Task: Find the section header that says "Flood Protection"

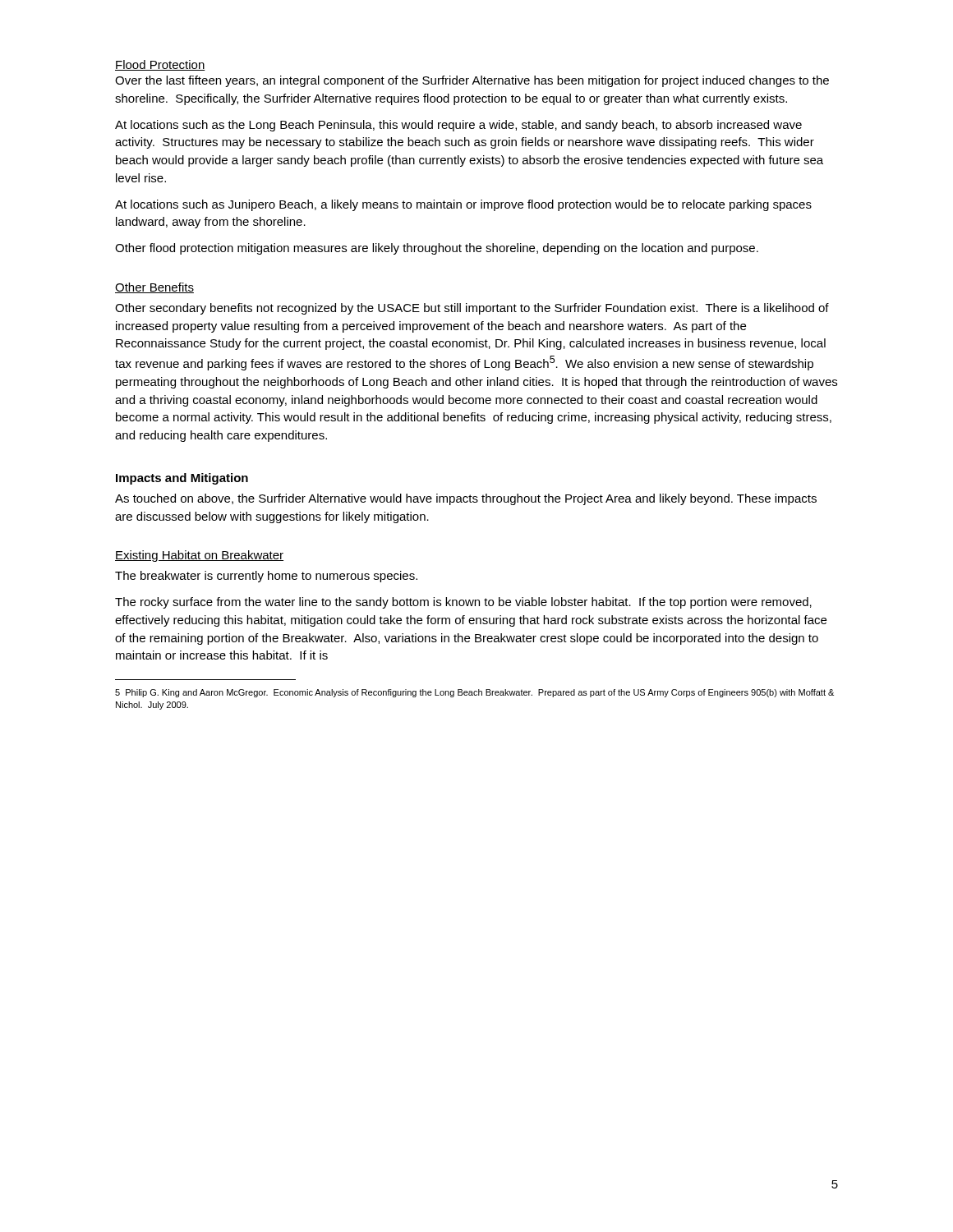Action: click(160, 64)
